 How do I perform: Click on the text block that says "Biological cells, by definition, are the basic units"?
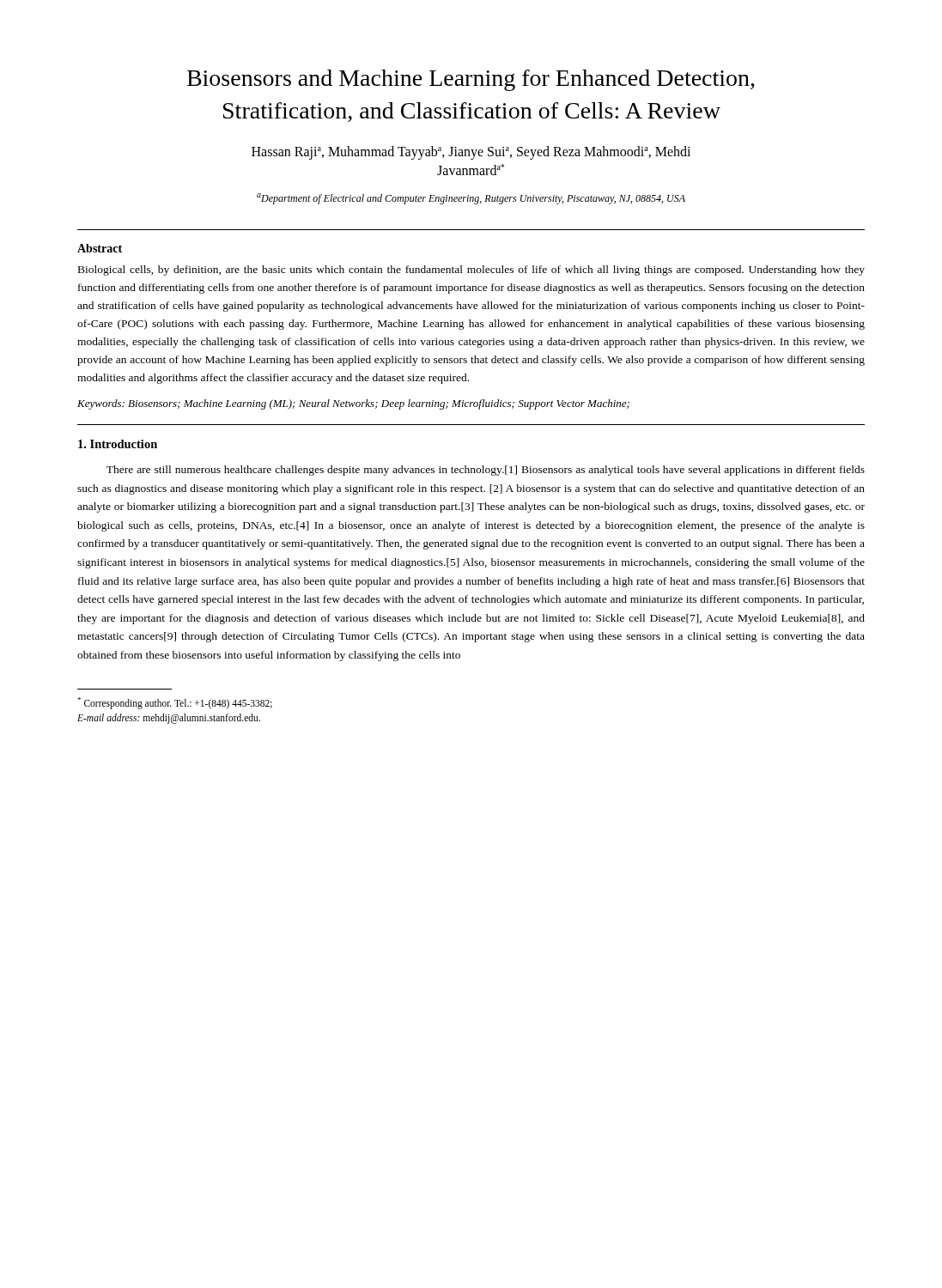pos(471,323)
